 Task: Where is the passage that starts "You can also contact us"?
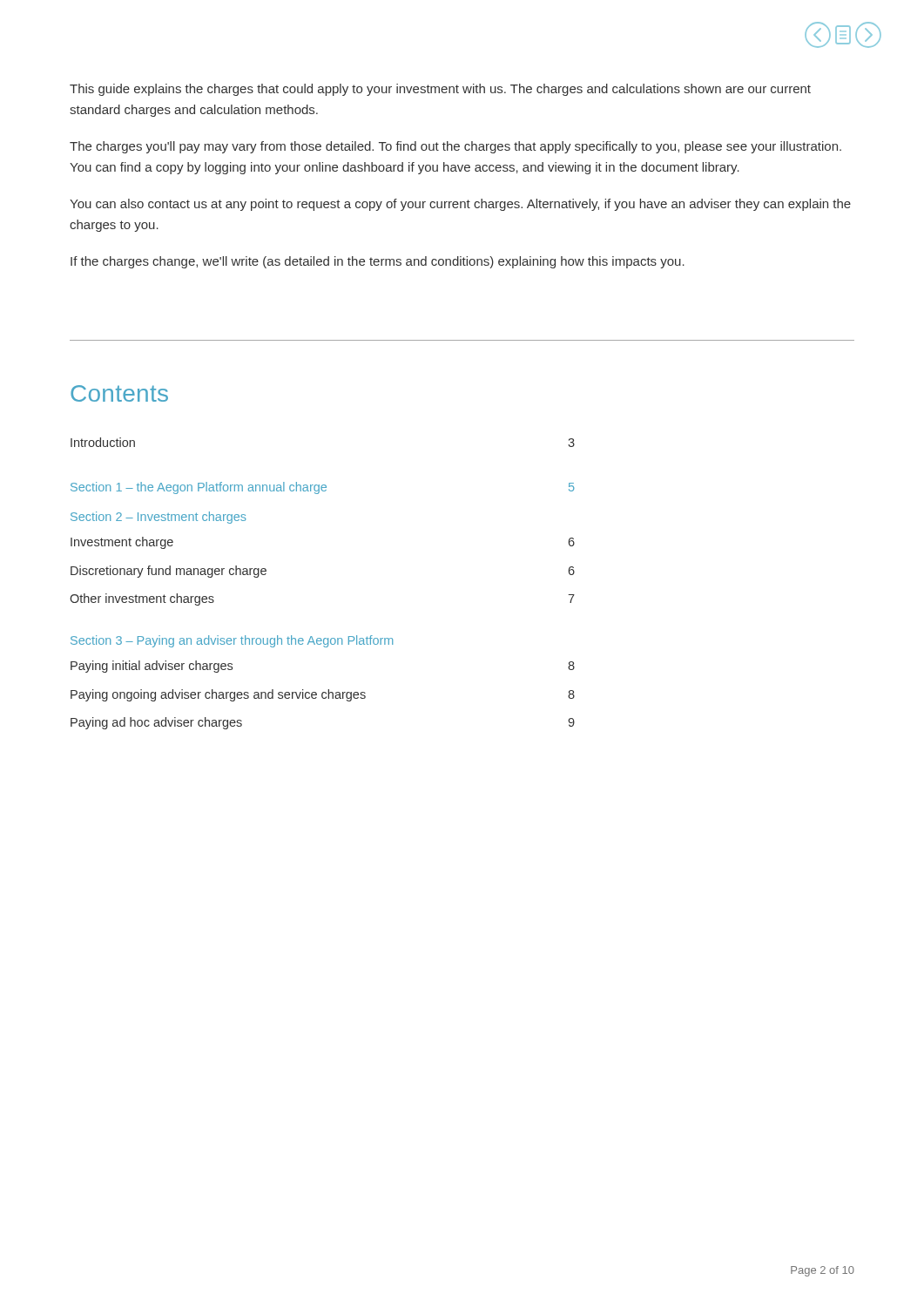[x=462, y=214]
